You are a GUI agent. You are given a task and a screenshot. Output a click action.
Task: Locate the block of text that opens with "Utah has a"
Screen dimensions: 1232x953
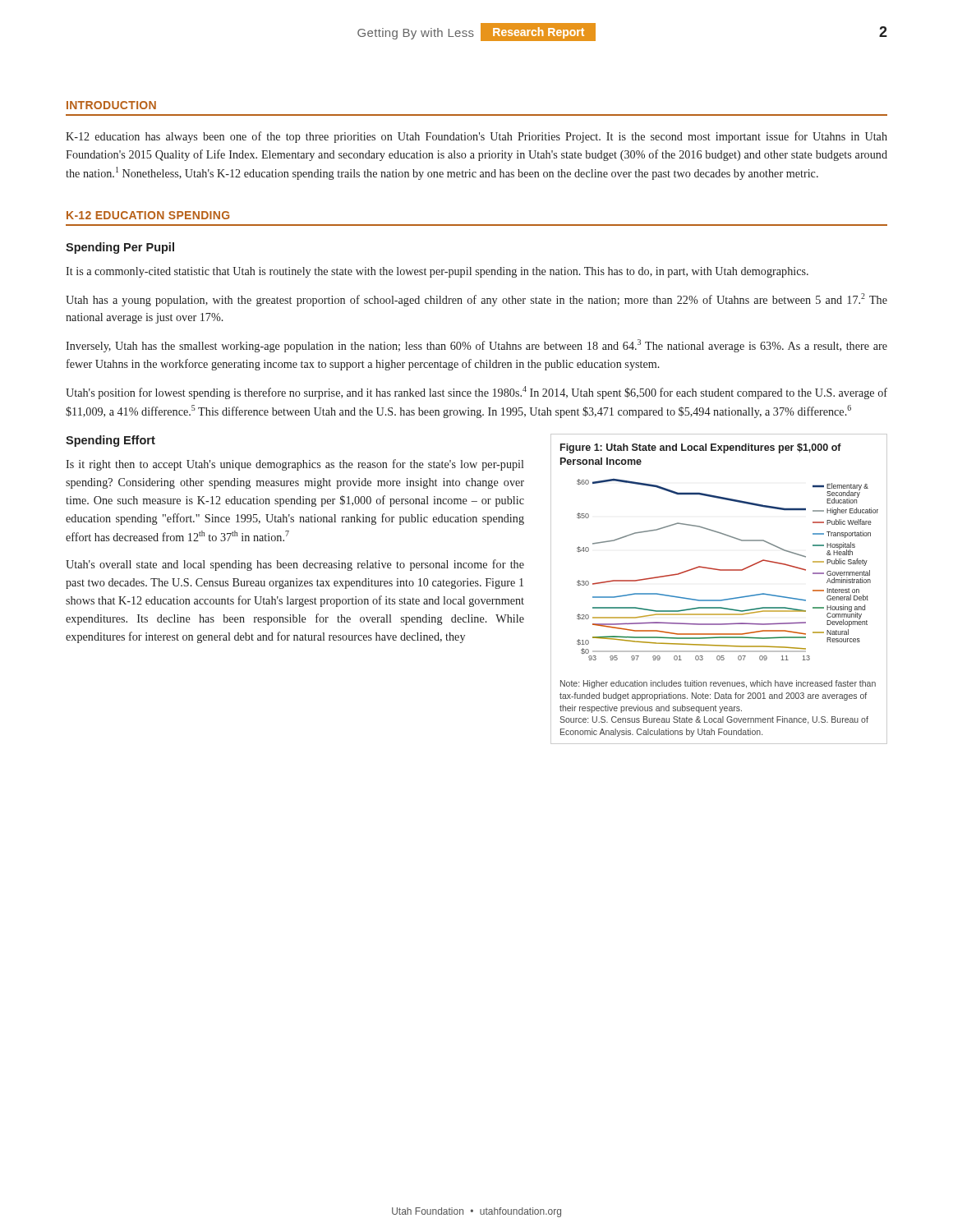(x=476, y=308)
